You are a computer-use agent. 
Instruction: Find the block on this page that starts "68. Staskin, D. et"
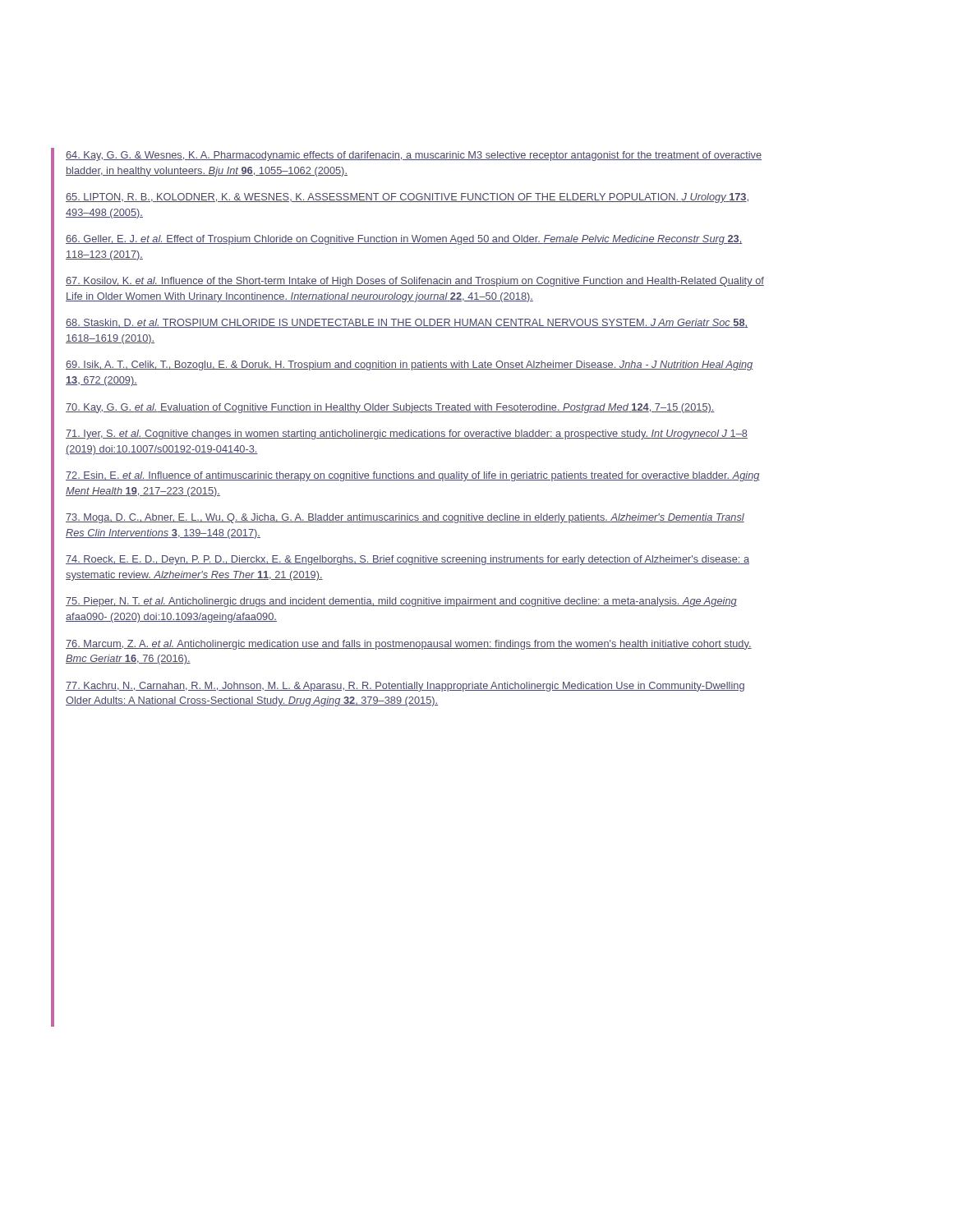point(407,330)
